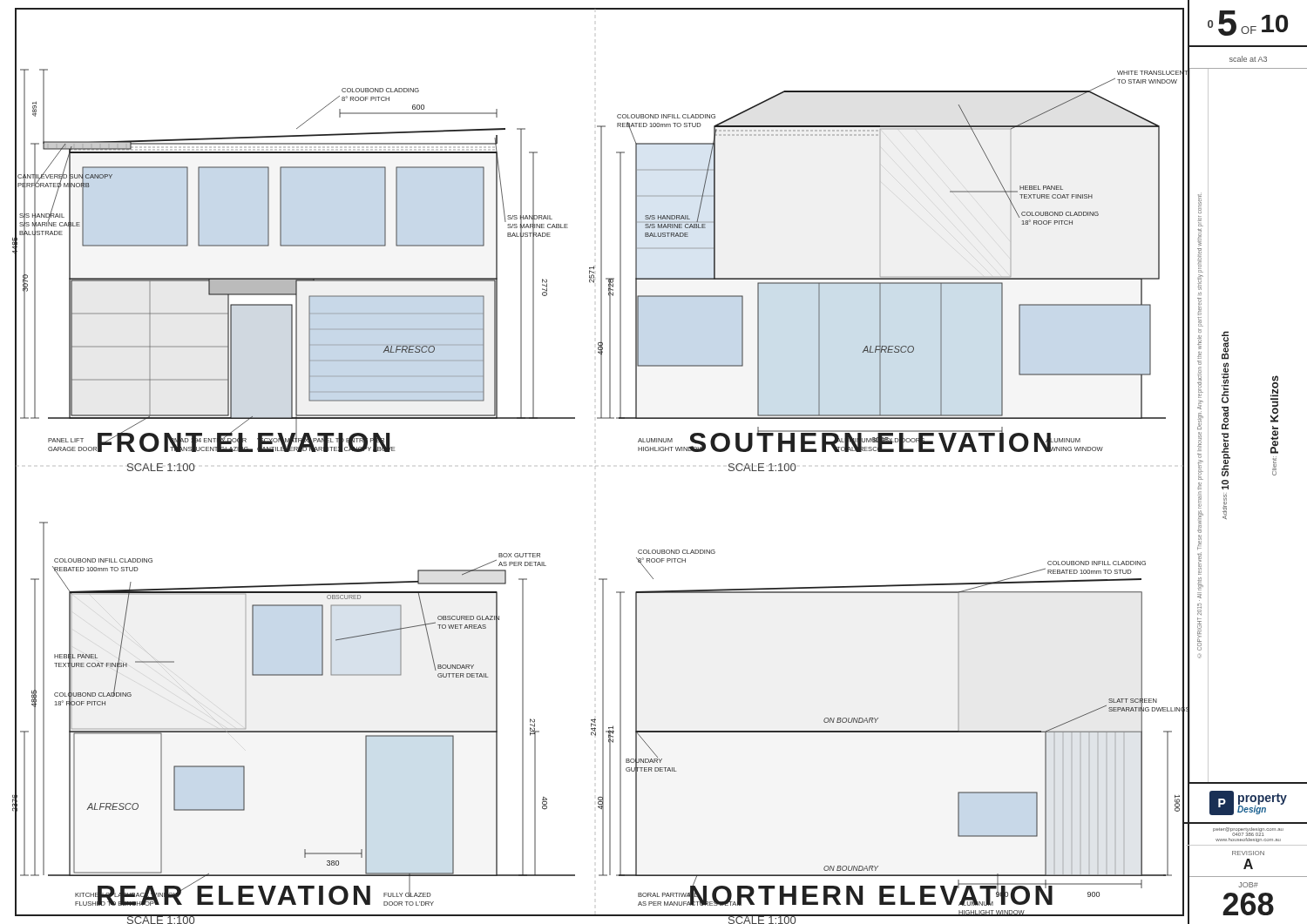Click on the title with the text "FRONT ELEVATION"
The height and width of the screenshot is (924, 1307).
pyautogui.click(x=245, y=442)
